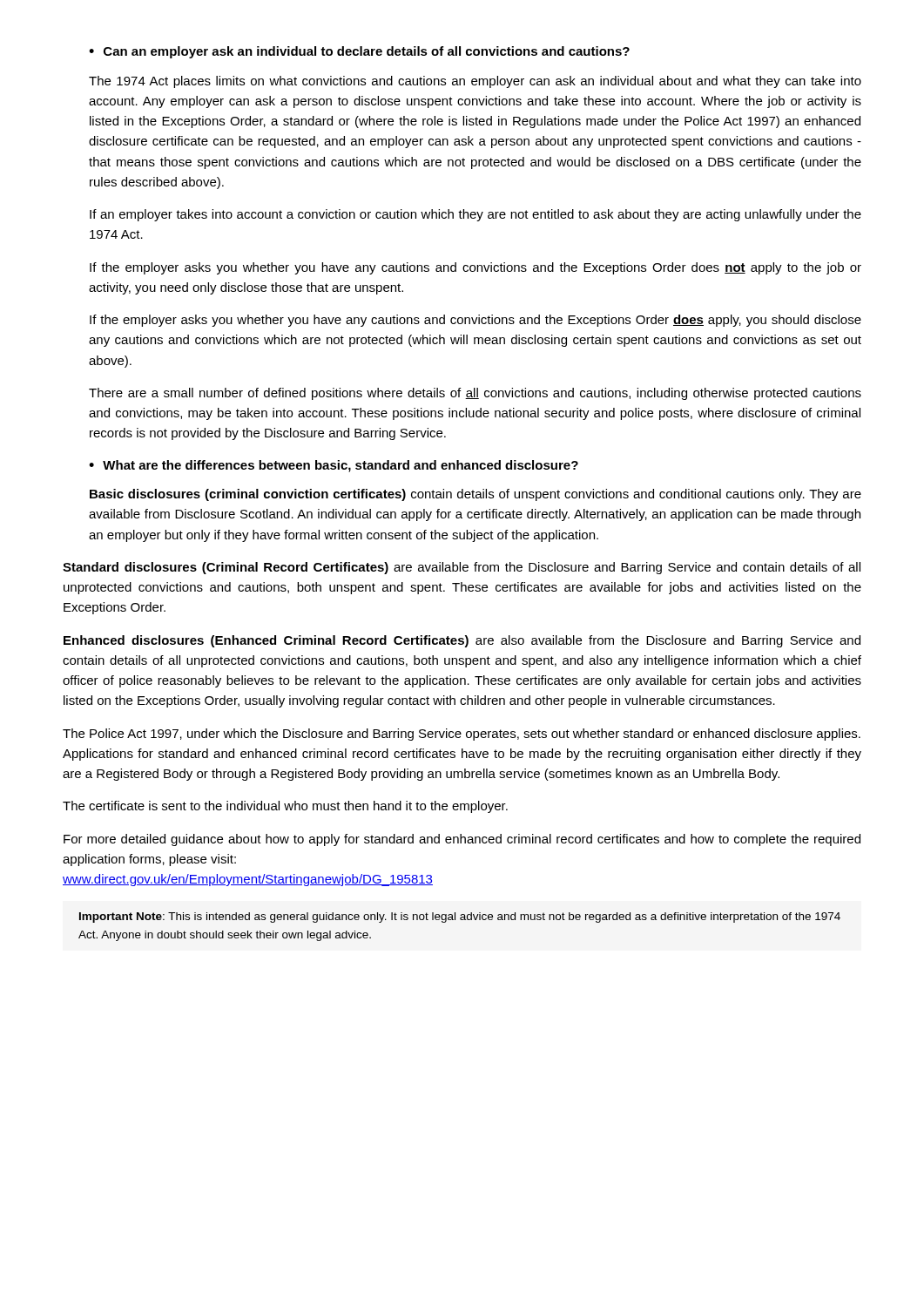Locate the block of text that opens with "There are a small number"
924x1307 pixels.
(475, 413)
